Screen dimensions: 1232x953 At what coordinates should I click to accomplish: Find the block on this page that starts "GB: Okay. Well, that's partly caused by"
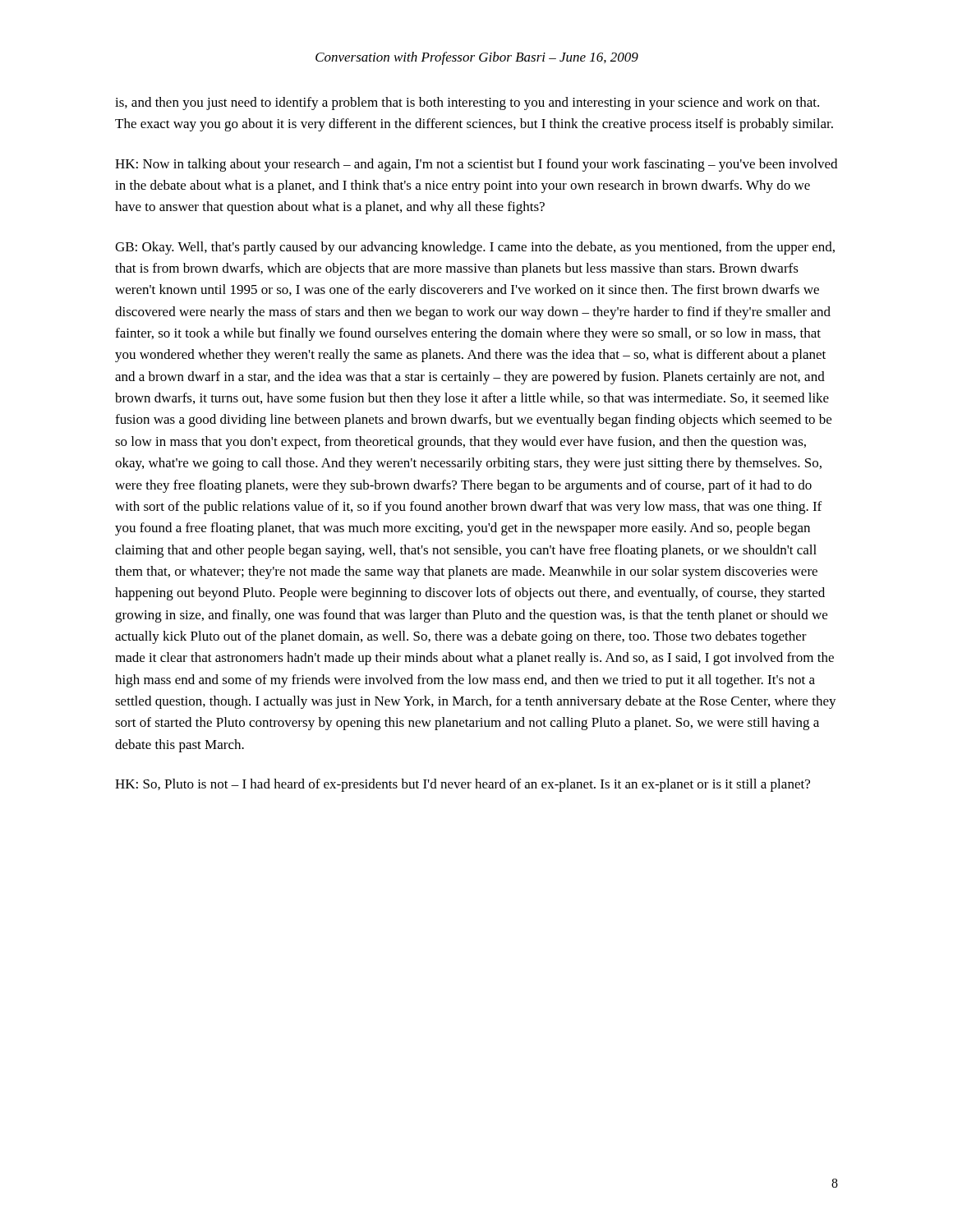pyautogui.click(x=475, y=495)
